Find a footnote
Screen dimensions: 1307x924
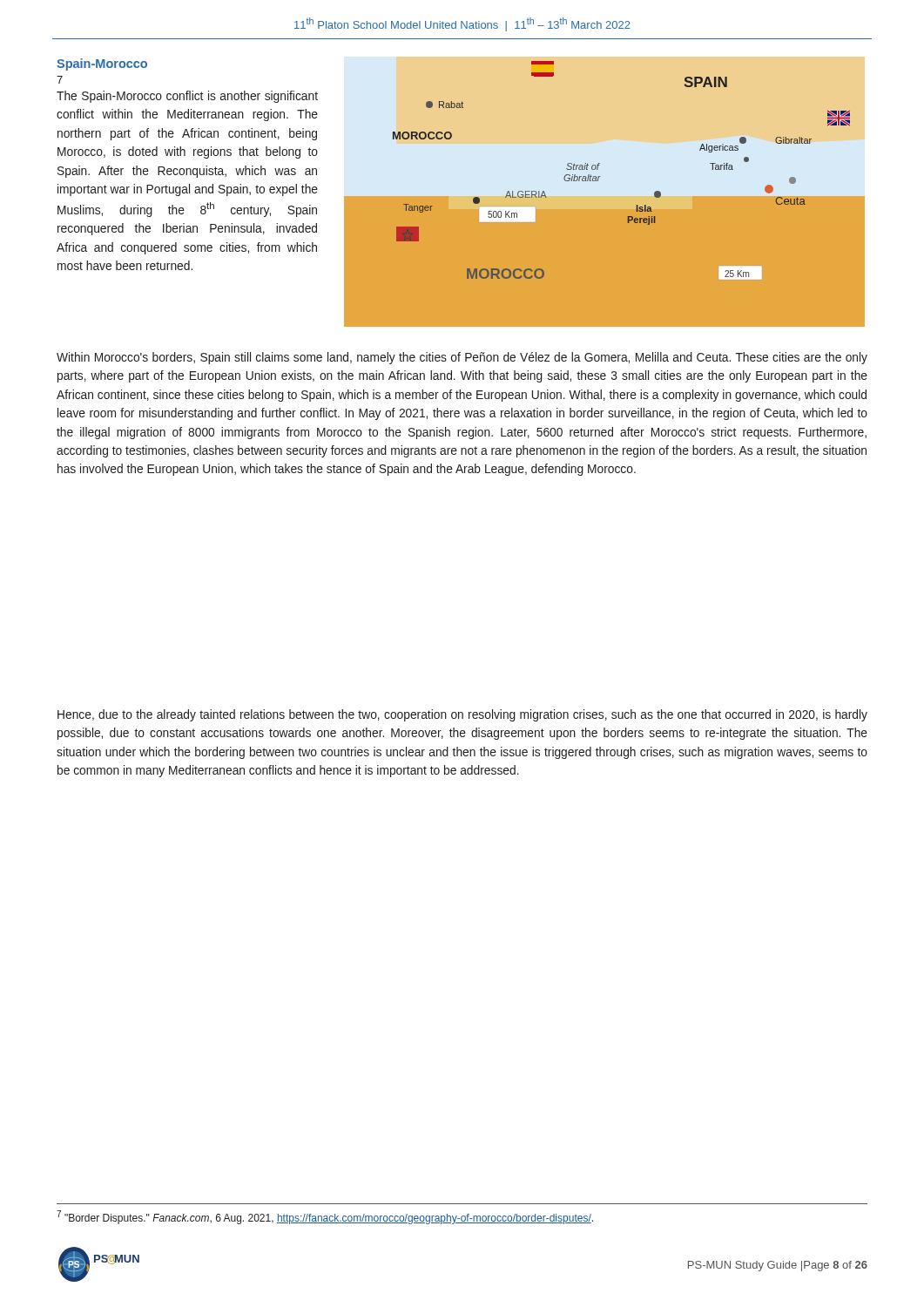(x=325, y=1217)
